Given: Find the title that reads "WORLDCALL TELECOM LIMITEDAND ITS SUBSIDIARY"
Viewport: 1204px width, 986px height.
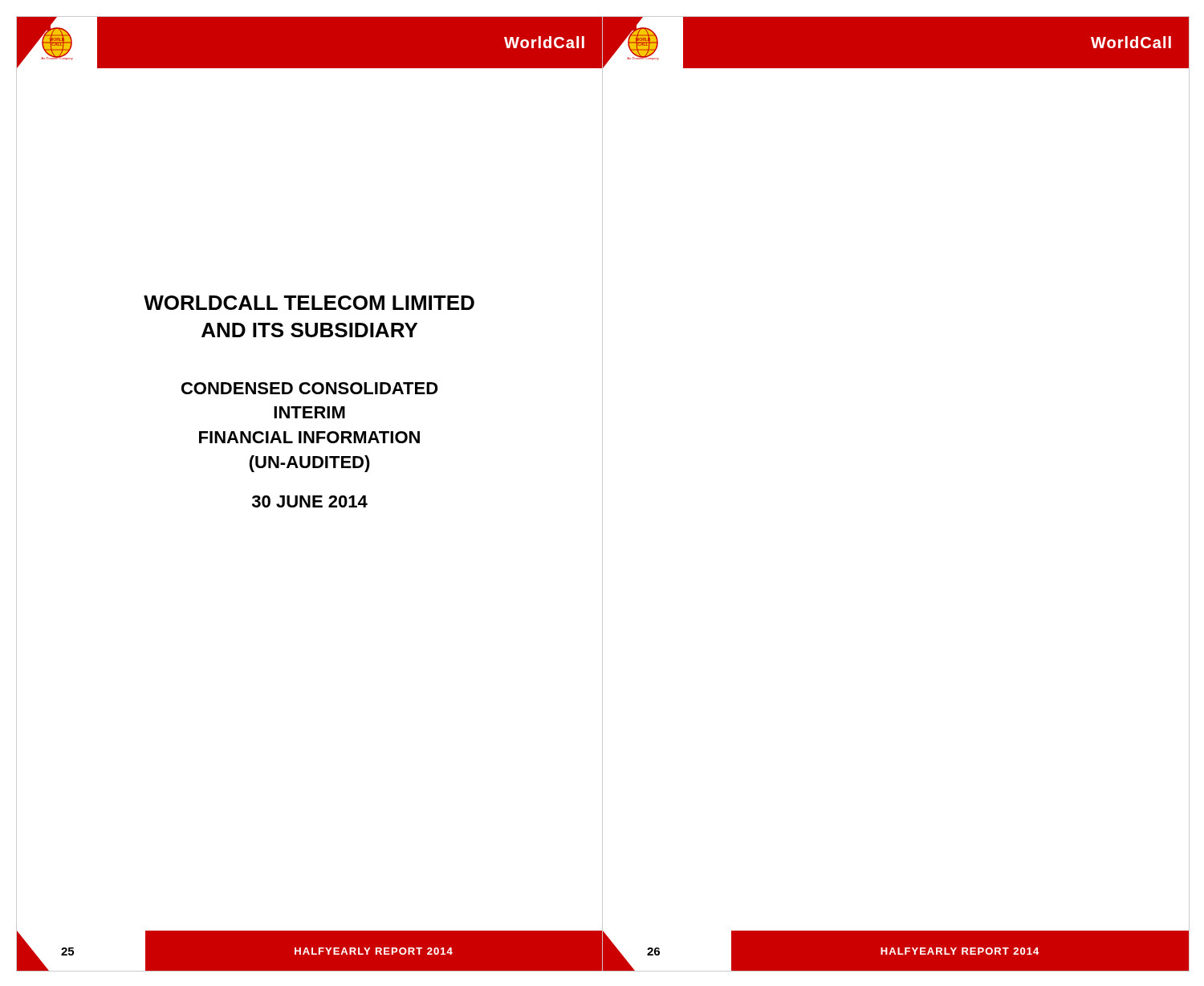Looking at the screenshot, I should tap(309, 316).
